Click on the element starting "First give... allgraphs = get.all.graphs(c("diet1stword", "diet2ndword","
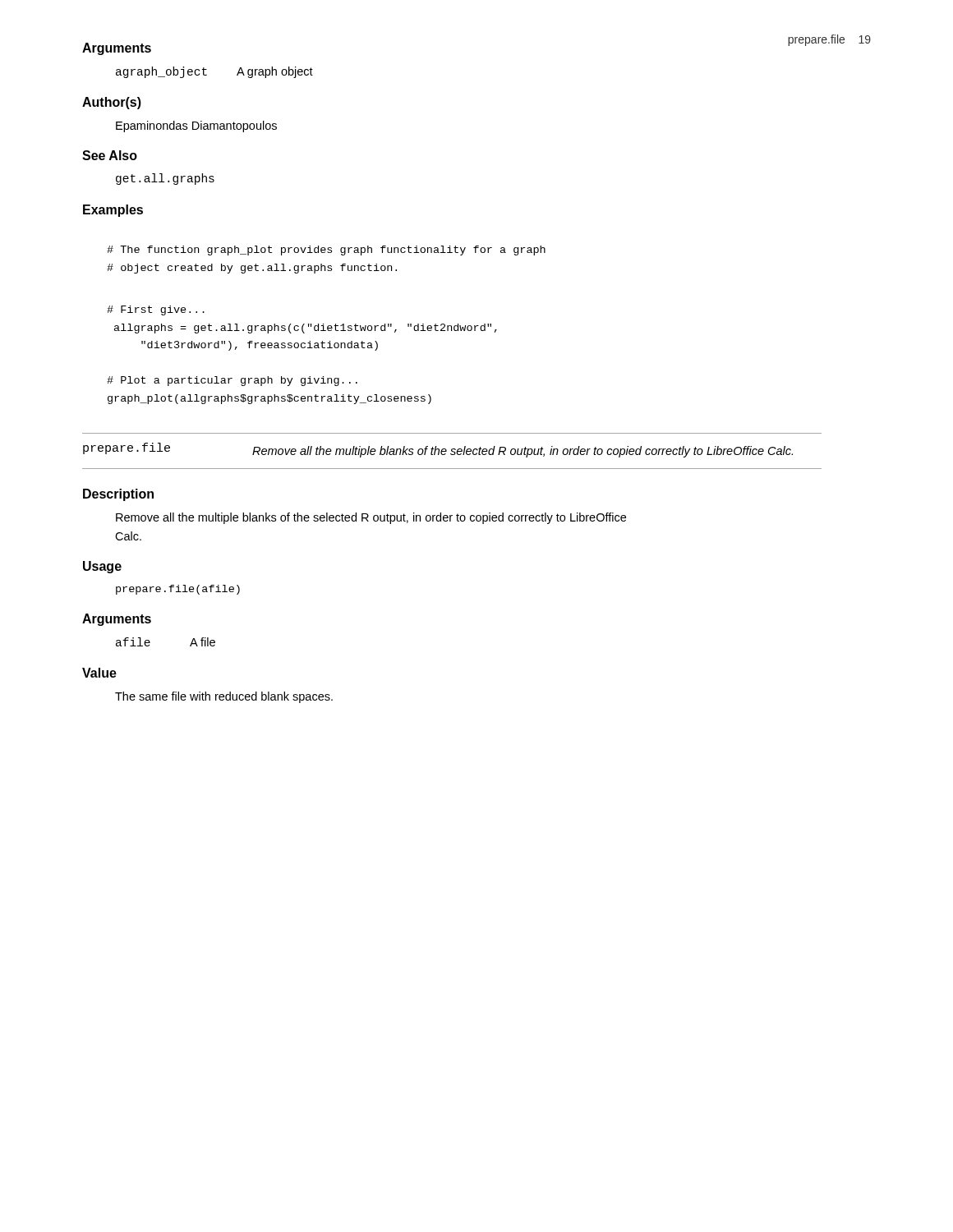 point(303,354)
